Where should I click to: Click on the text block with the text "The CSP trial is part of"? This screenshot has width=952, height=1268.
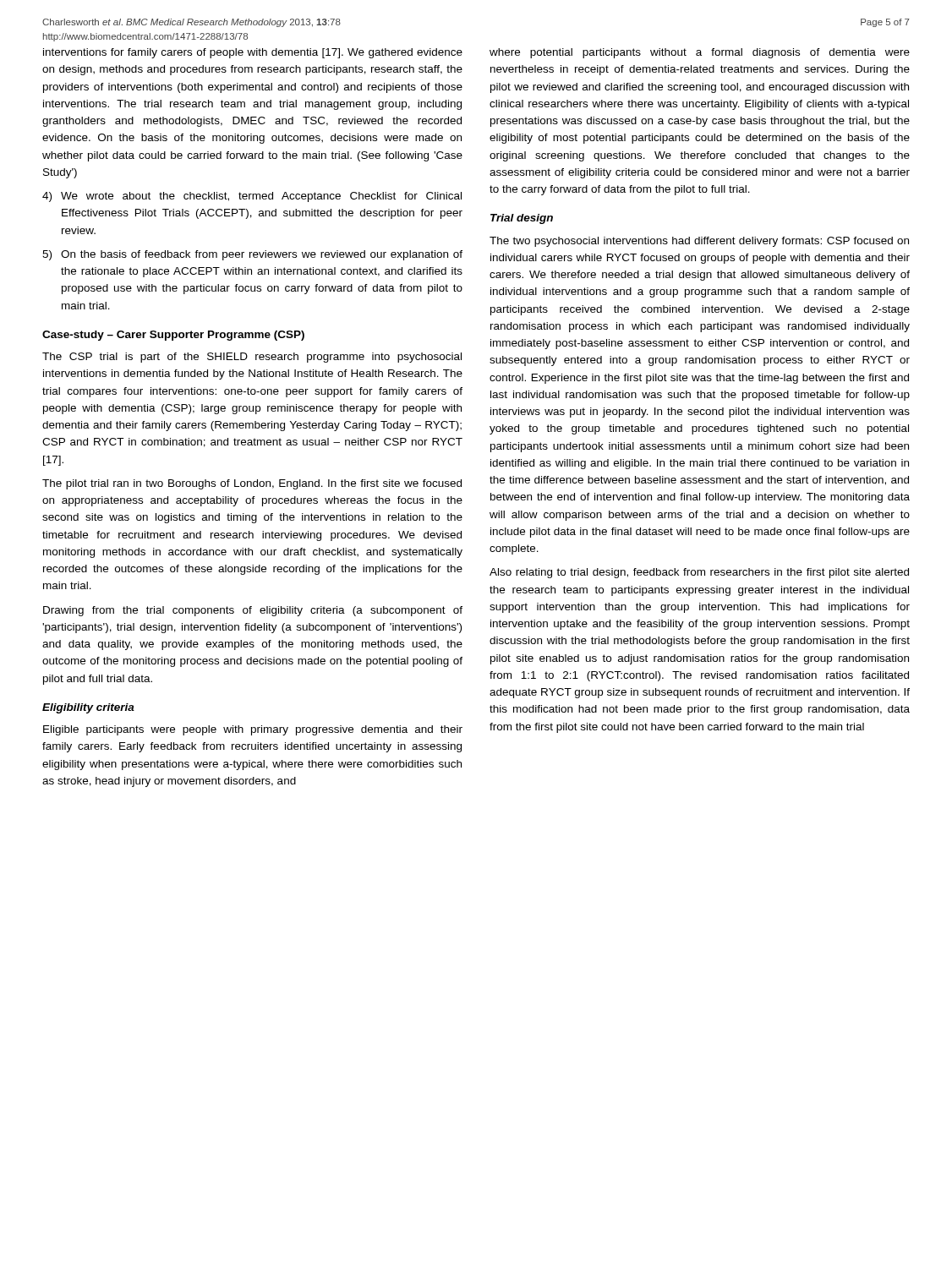coord(252,408)
